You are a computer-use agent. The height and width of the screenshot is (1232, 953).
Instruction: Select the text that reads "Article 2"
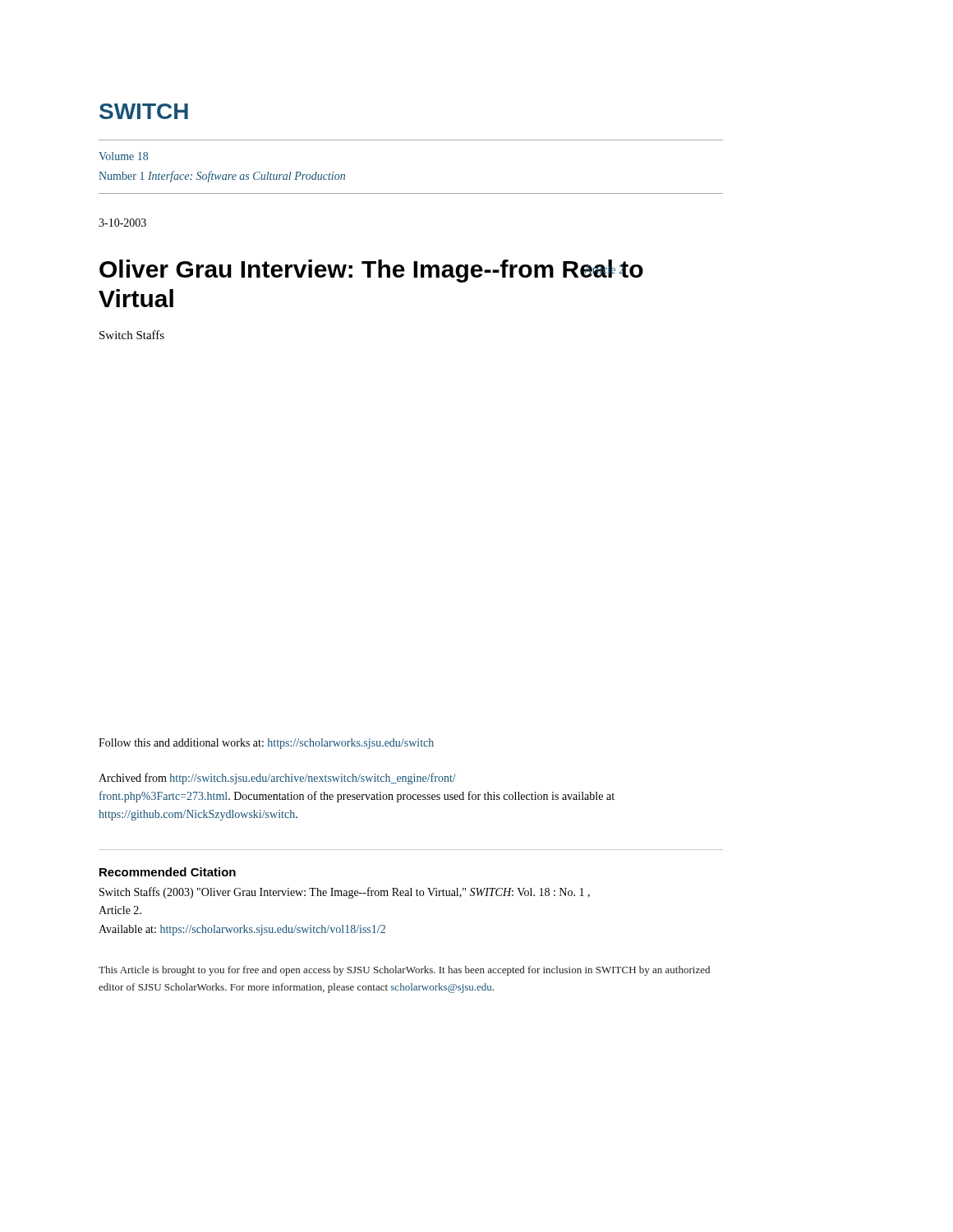(x=604, y=270)
